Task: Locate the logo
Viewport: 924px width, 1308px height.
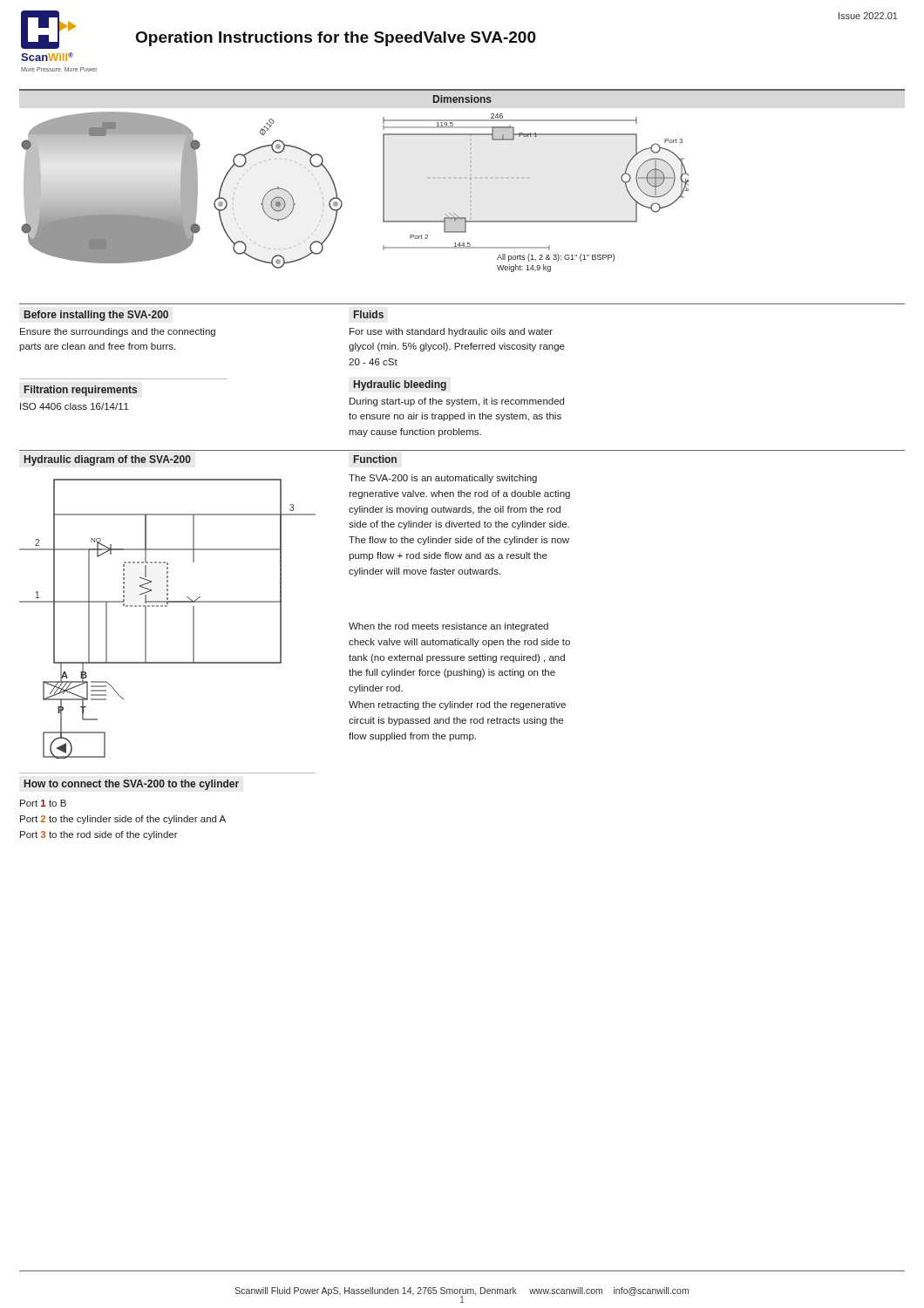Action: [72, 44]
